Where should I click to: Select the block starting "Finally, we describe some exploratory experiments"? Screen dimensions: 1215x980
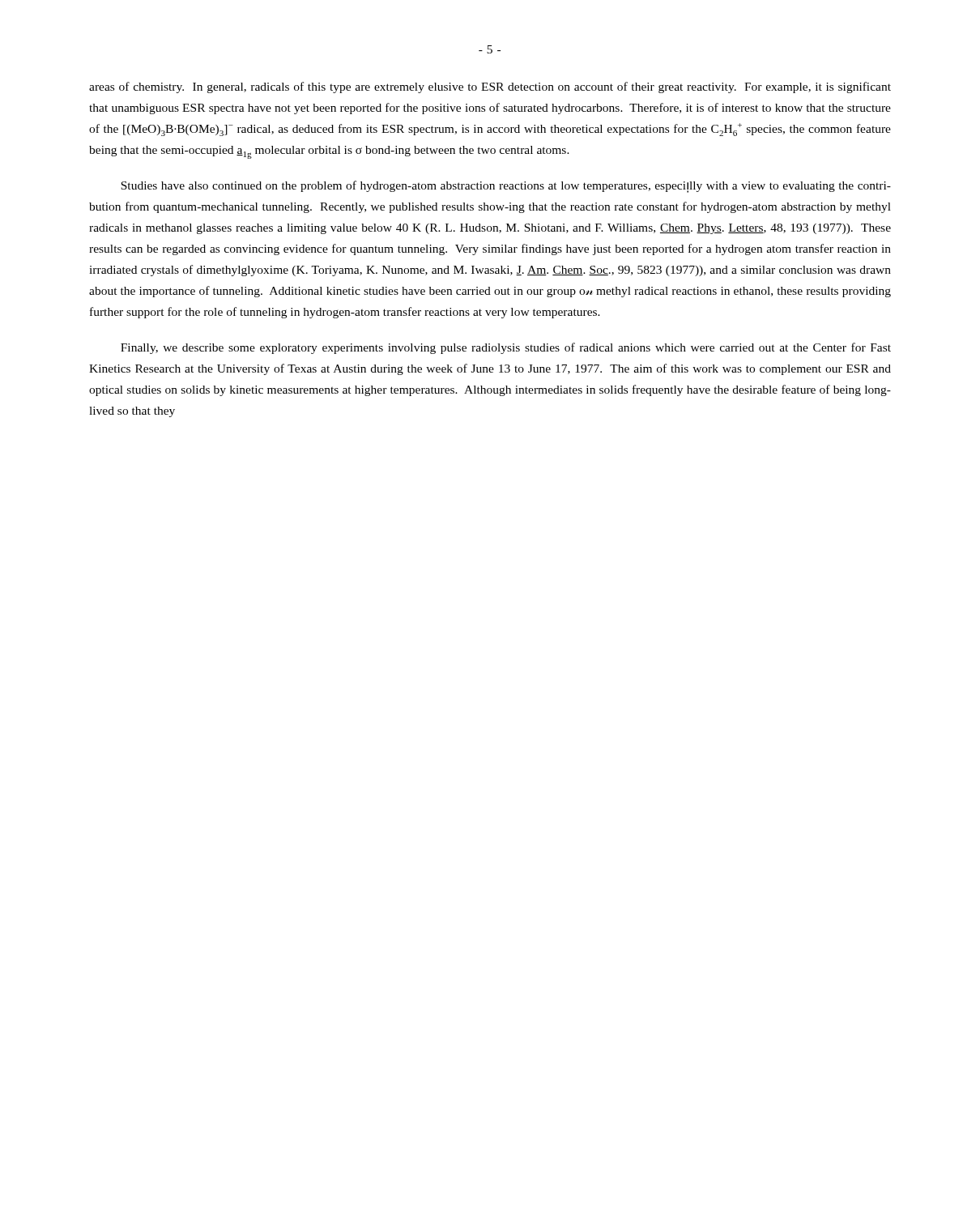[x=490, y=379]
